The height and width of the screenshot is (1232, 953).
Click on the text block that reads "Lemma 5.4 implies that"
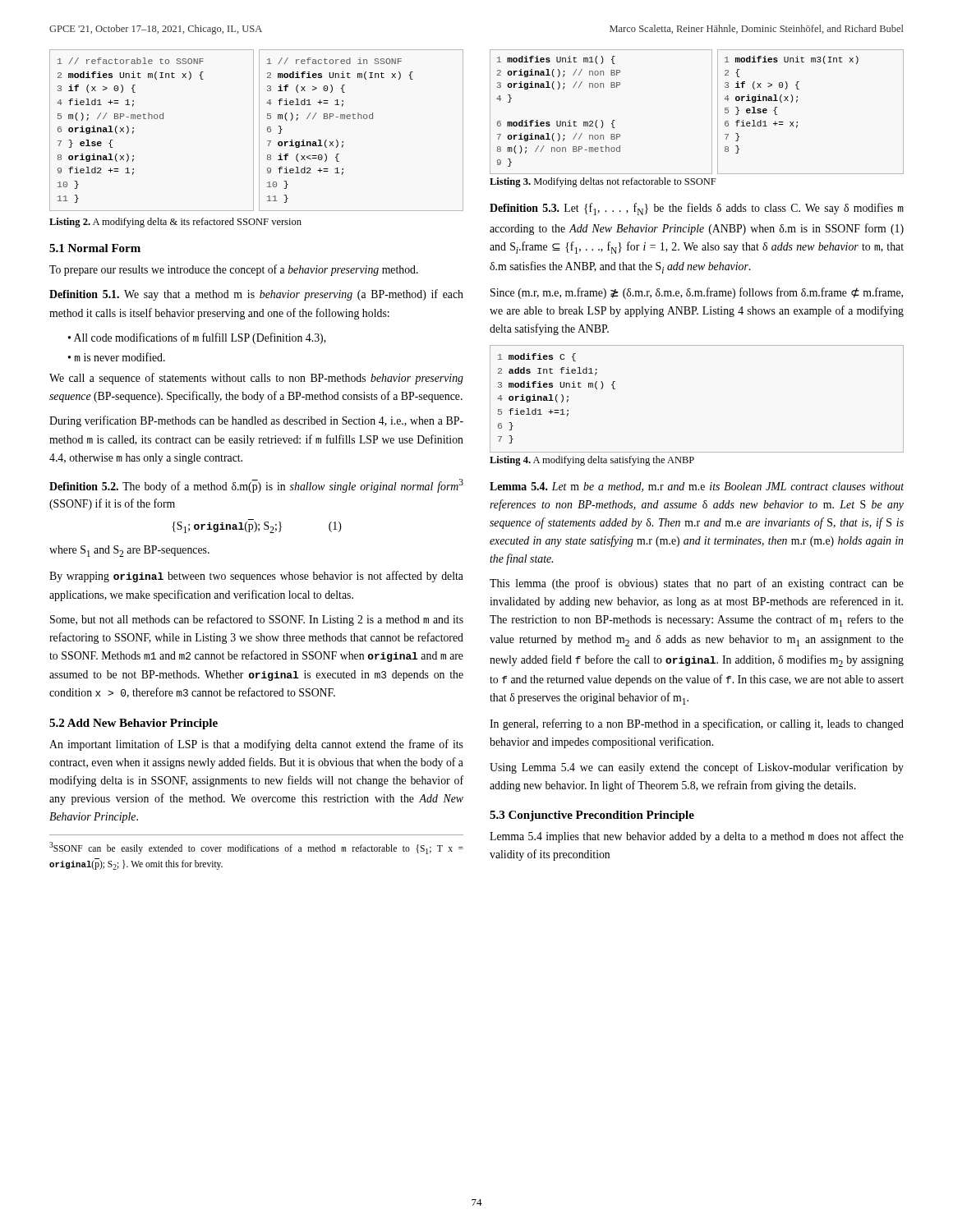click(697, 846)
